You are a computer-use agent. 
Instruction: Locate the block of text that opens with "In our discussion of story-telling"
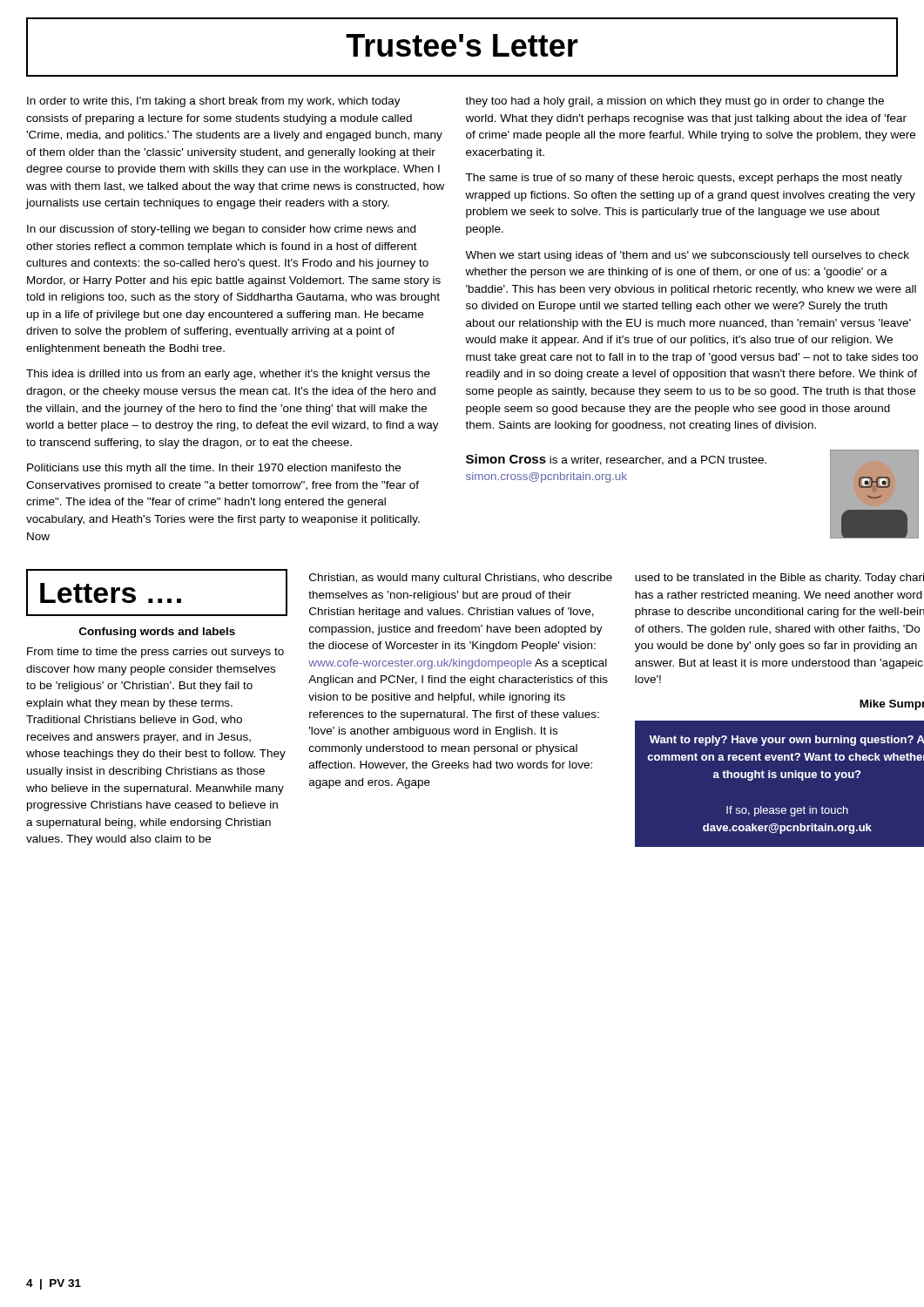[235, 289]
